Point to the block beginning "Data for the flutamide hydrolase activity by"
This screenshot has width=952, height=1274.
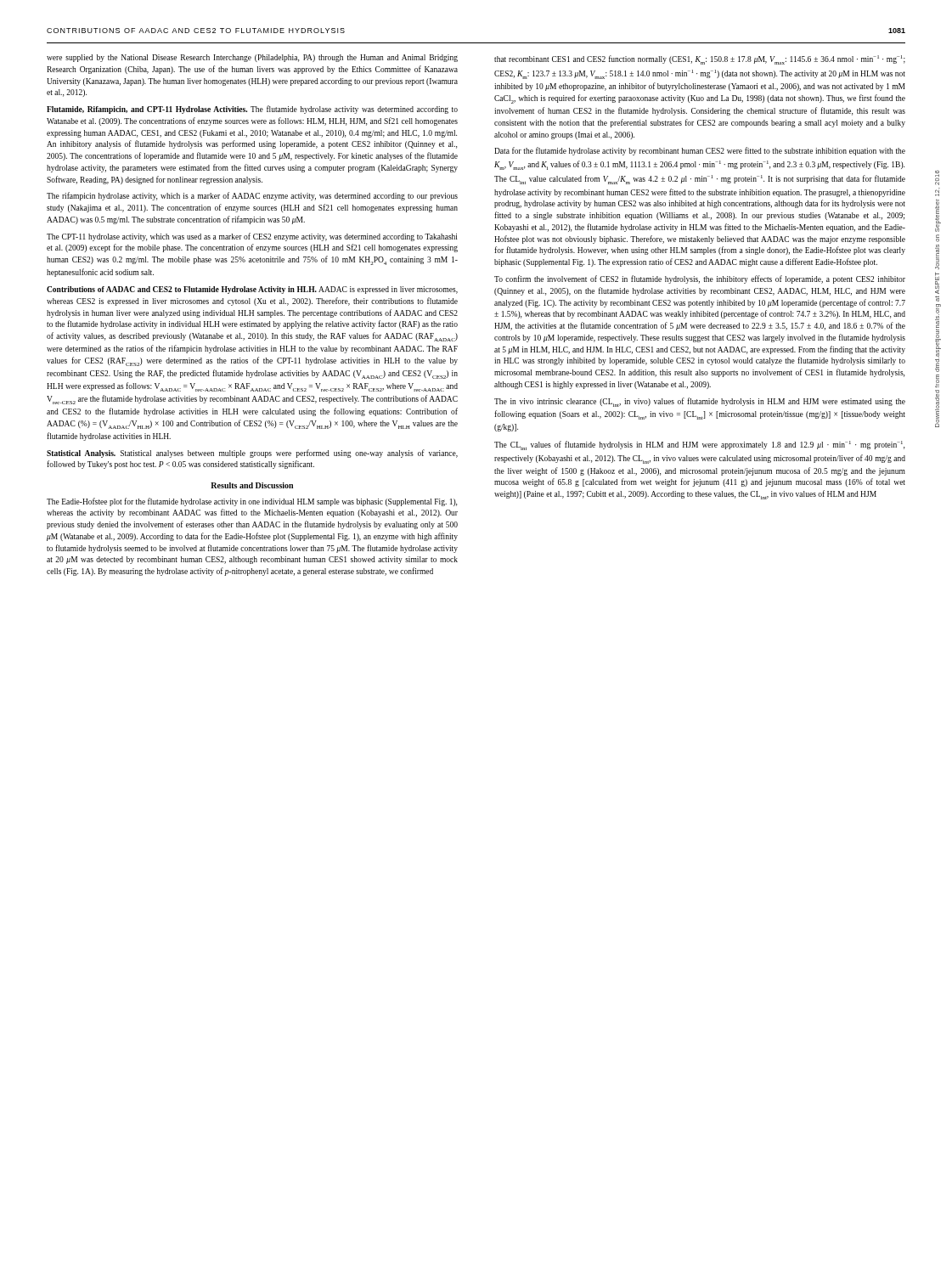[700, 208]
